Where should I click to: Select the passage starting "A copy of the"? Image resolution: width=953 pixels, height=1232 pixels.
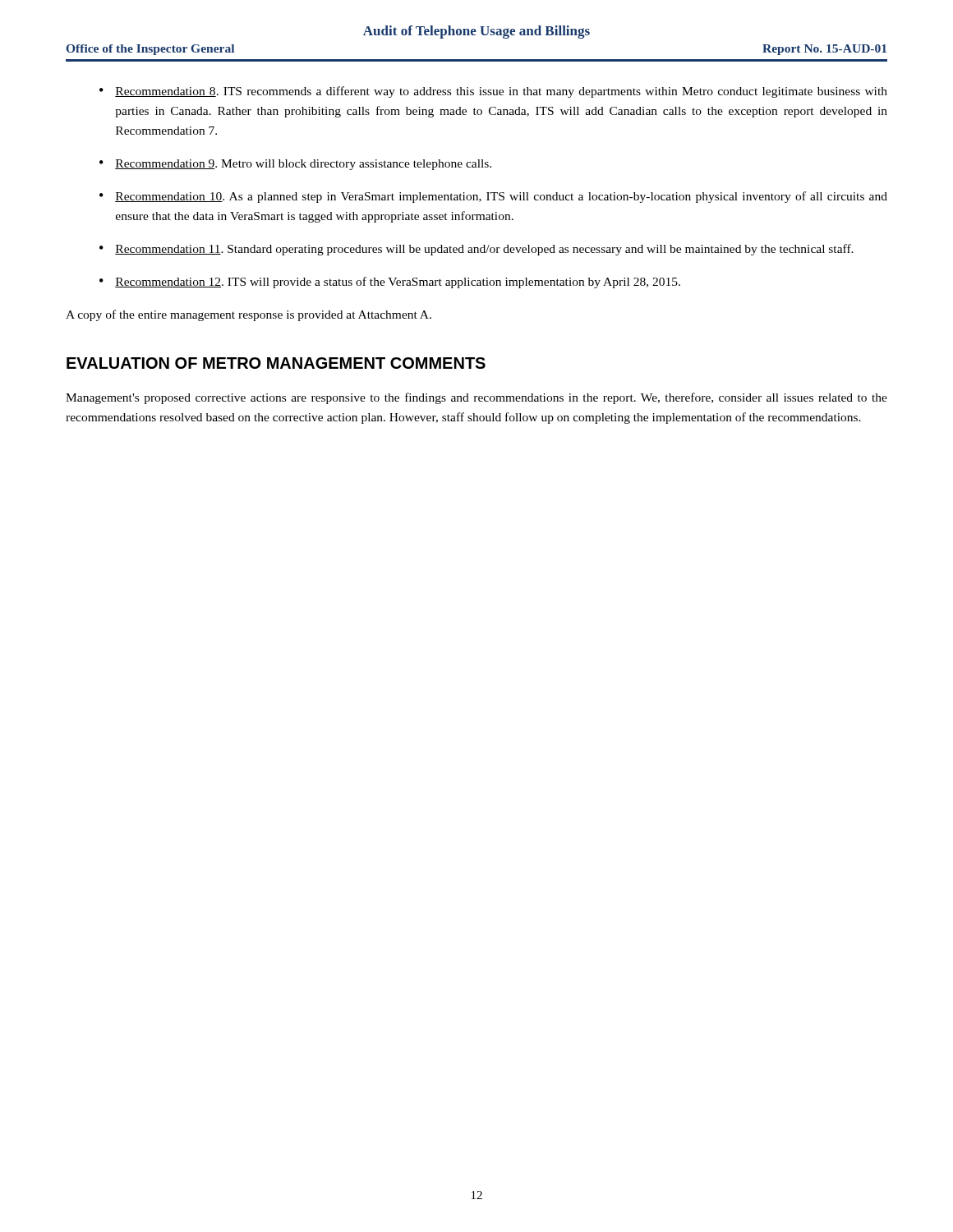point(249,315)
